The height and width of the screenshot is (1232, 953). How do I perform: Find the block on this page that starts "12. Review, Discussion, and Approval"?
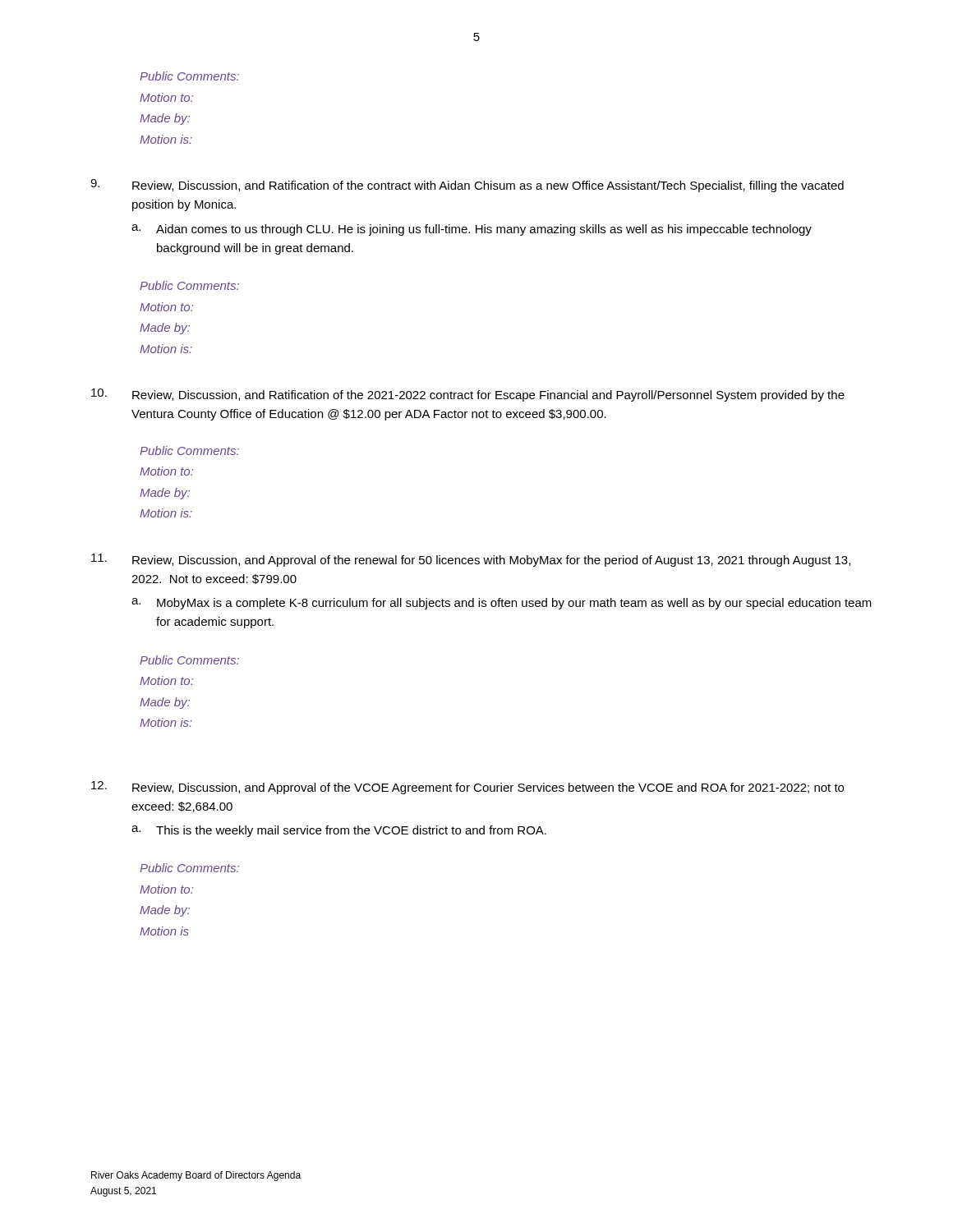point(485,796)
